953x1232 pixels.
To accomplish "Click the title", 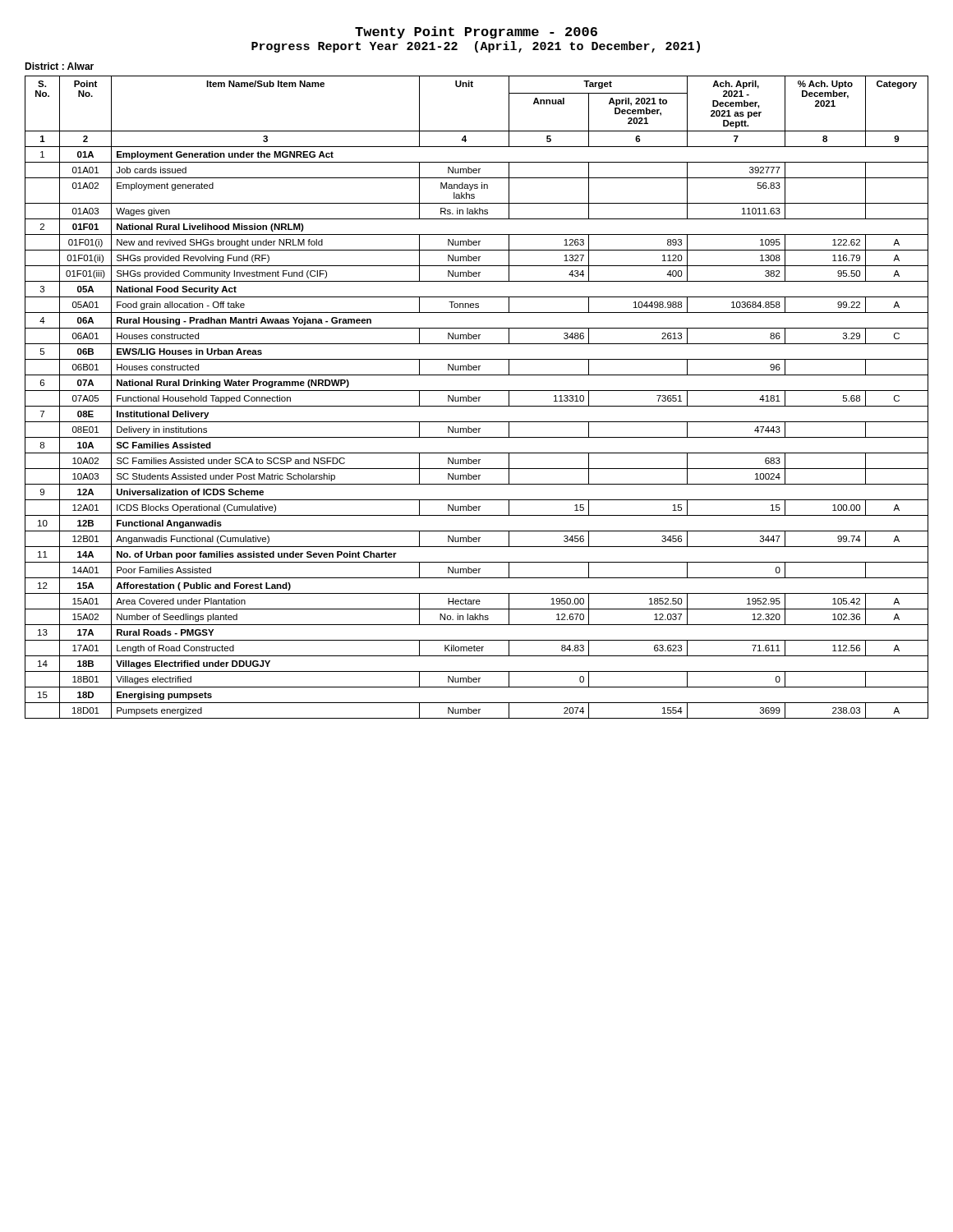I will [476, 39].
